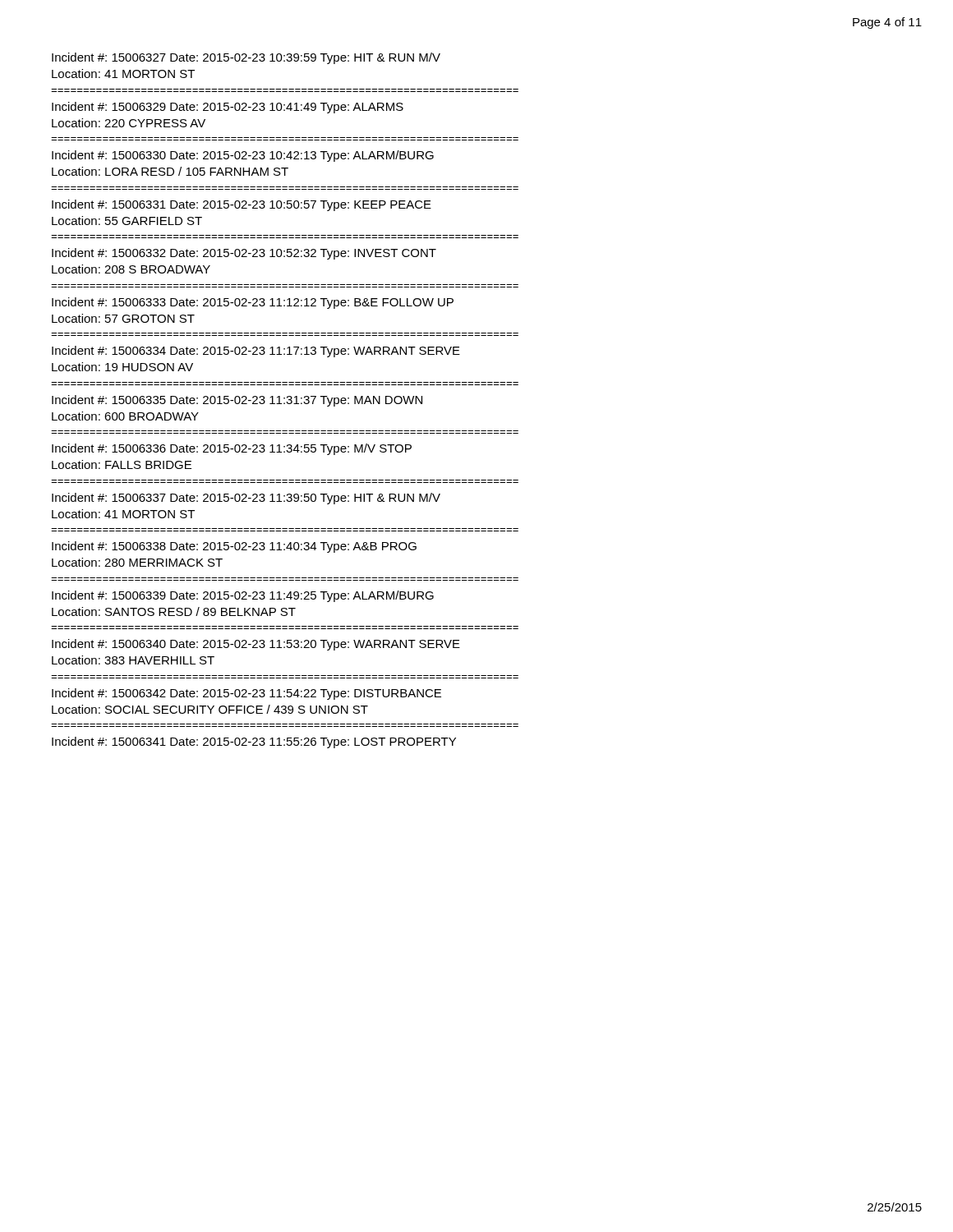This screenshot has width=953, height=1232.
Task: Select the list item containing "Incident #: 15006338 Date: 2015-02-23 11:40:34"
Action: [234, 547]
